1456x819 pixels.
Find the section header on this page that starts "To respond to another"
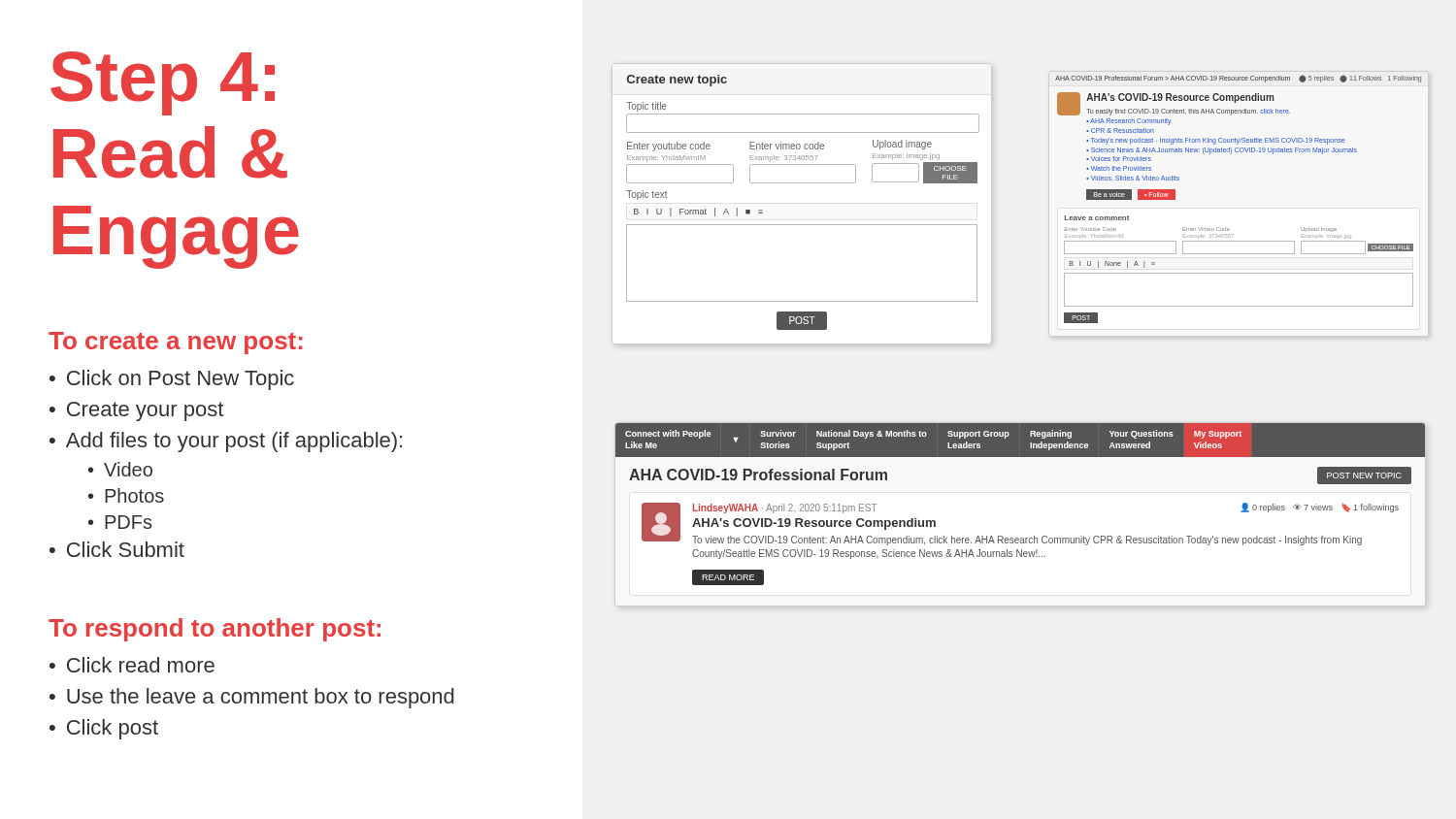click(x=216, y=628)
